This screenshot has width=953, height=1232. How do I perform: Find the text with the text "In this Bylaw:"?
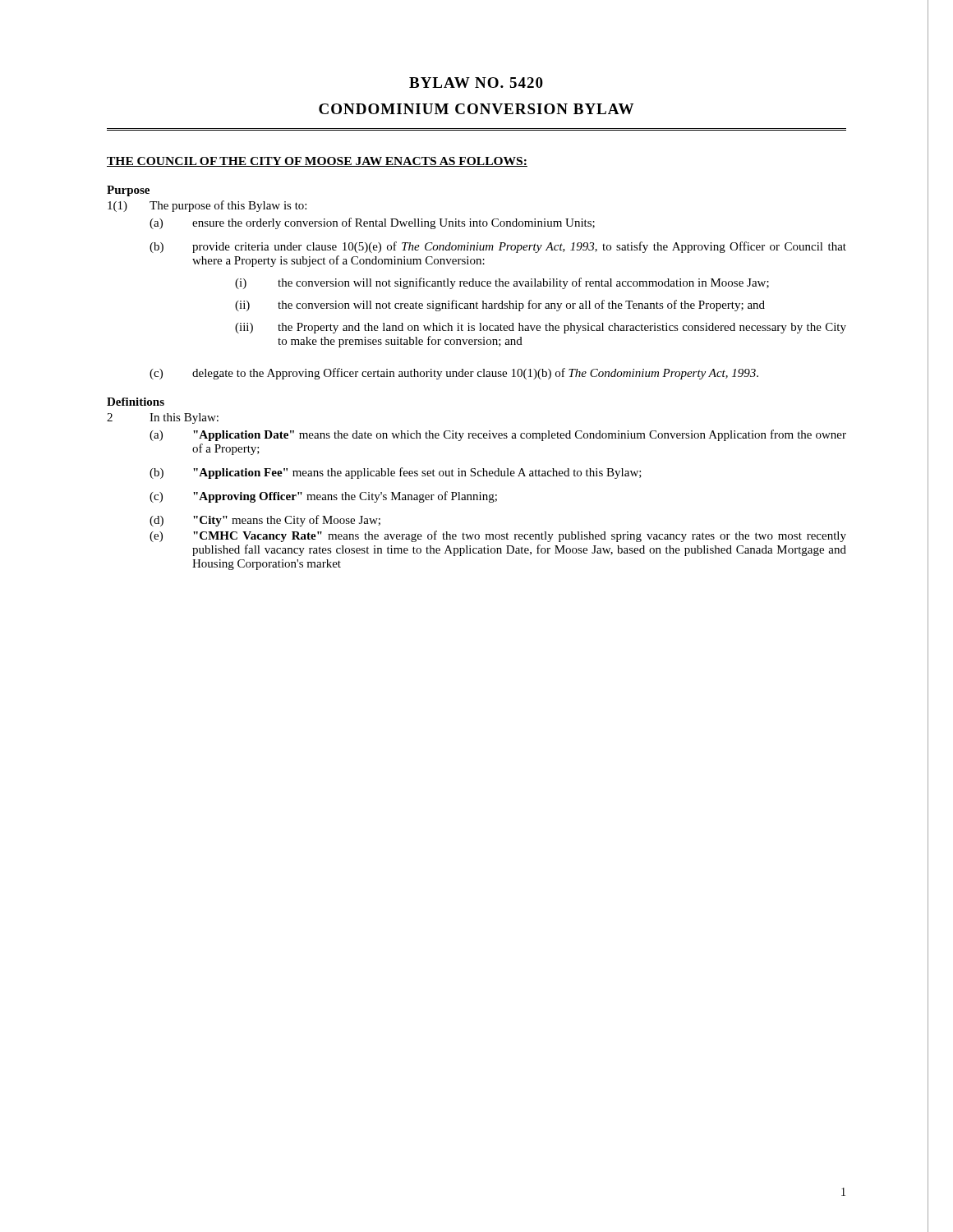click(x=184, y=417)
